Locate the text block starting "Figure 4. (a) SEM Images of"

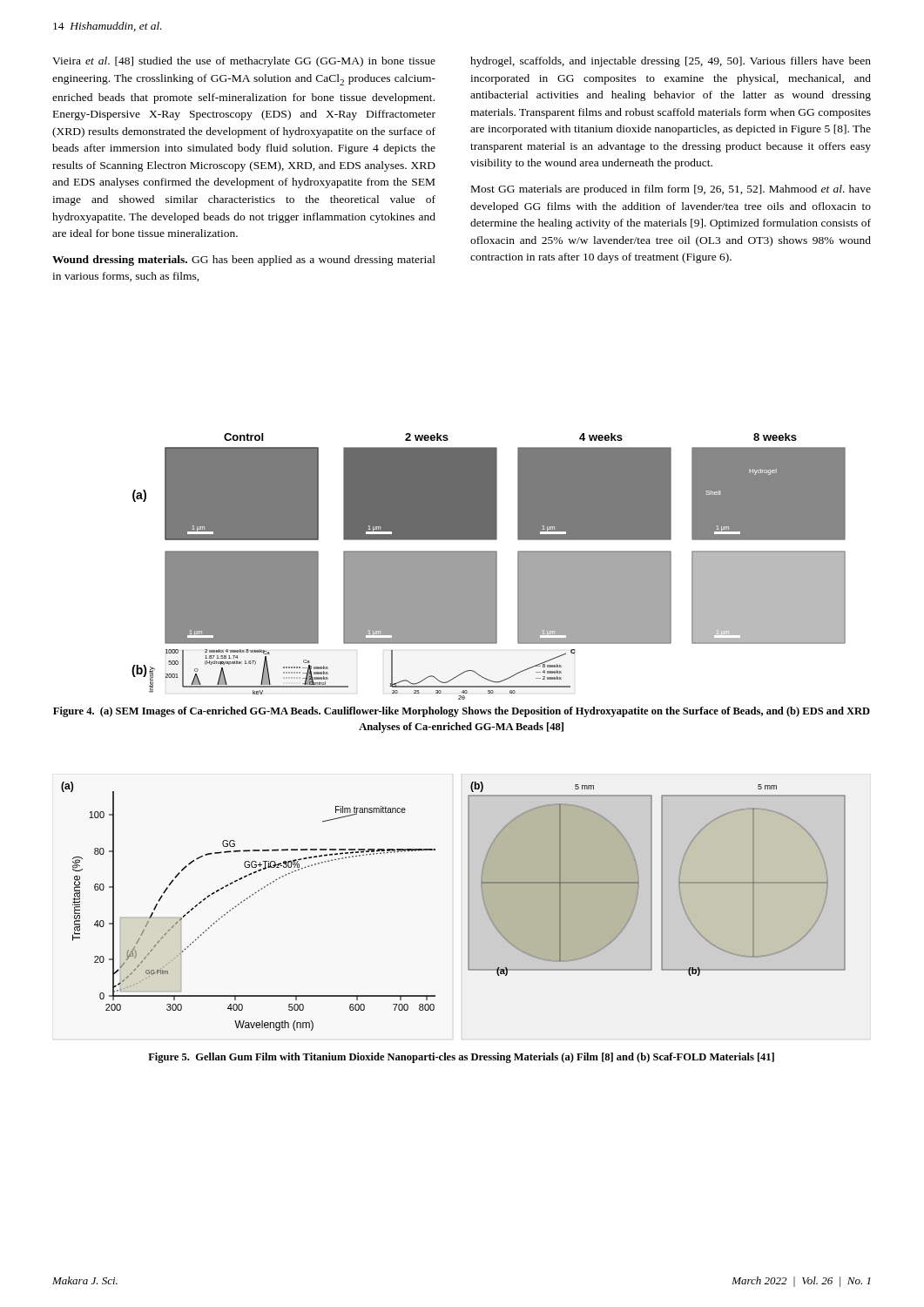coord(462,719)
